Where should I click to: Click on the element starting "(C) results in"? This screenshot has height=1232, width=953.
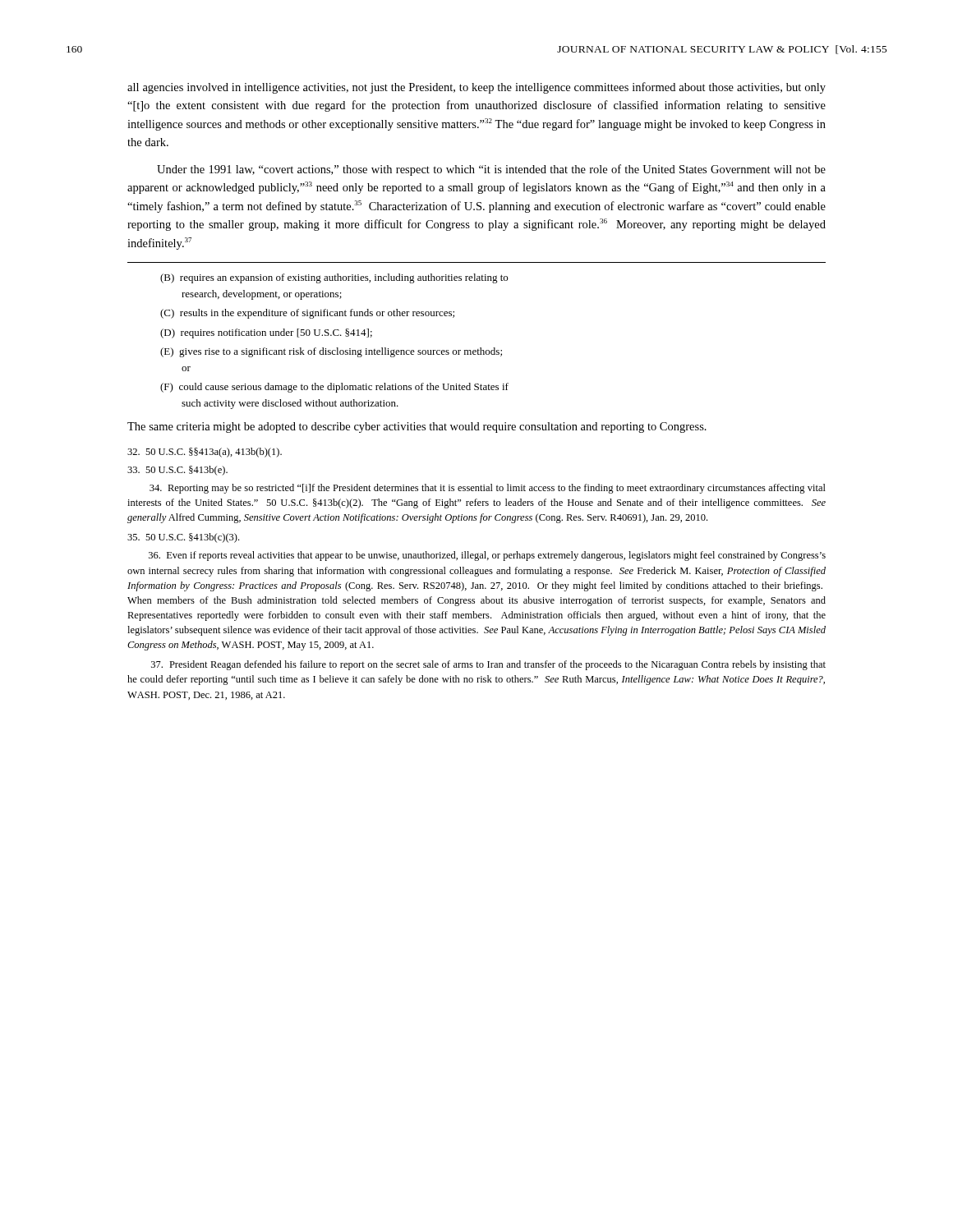coord(308,313)
